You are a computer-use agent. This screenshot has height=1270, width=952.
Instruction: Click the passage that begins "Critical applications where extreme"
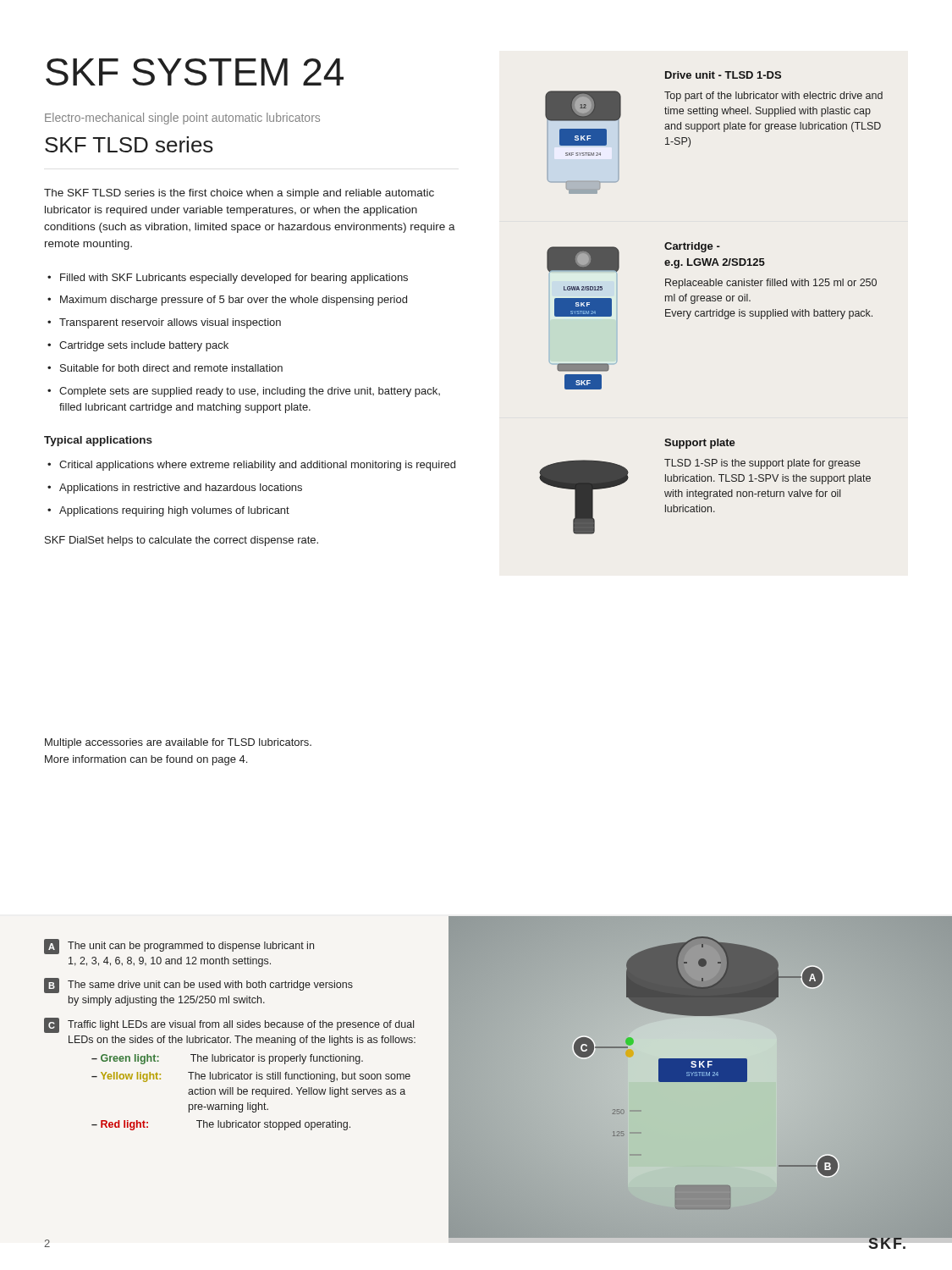tap(251, 465)
